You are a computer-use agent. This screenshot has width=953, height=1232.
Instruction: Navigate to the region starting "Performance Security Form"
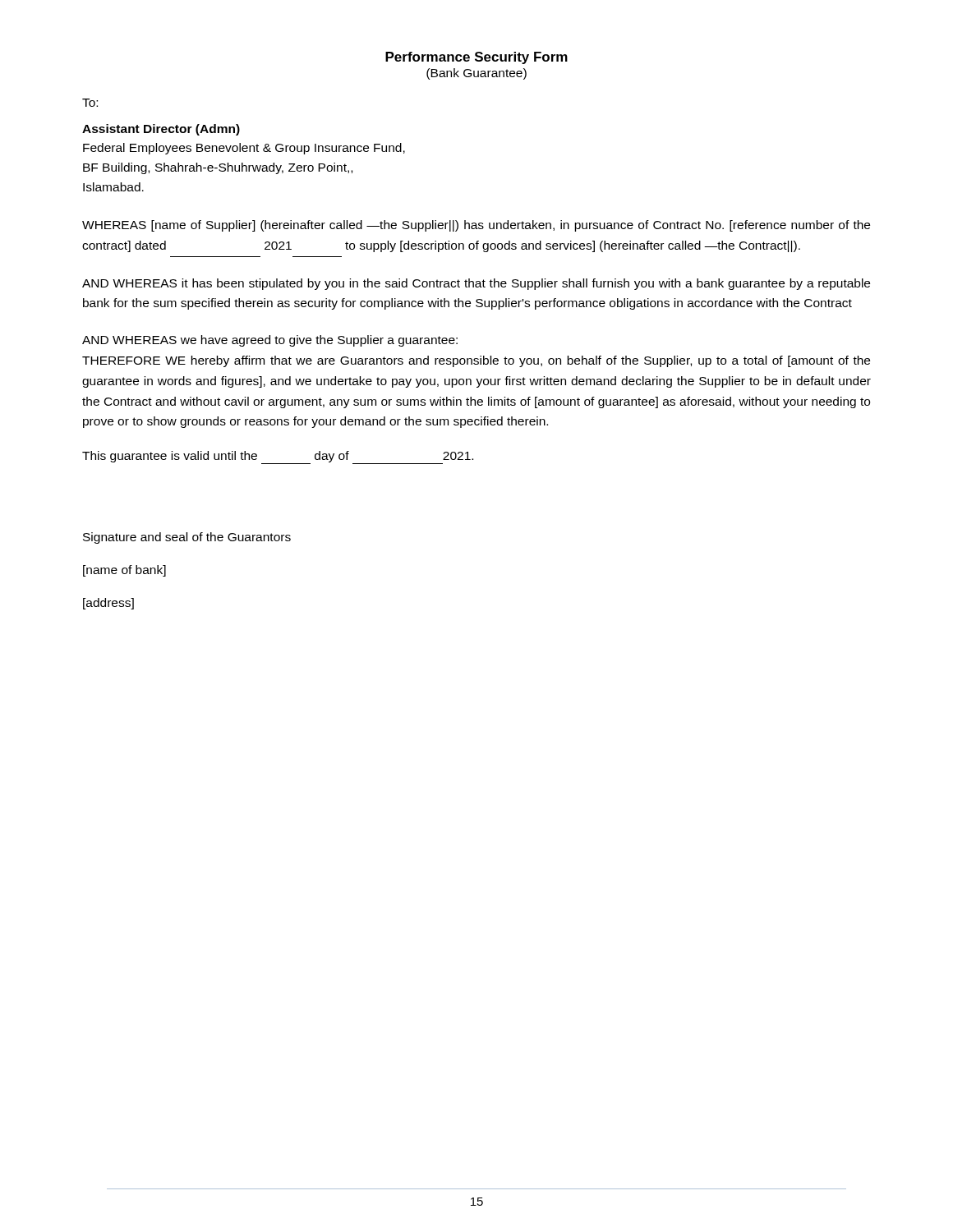tap(476, 65)
